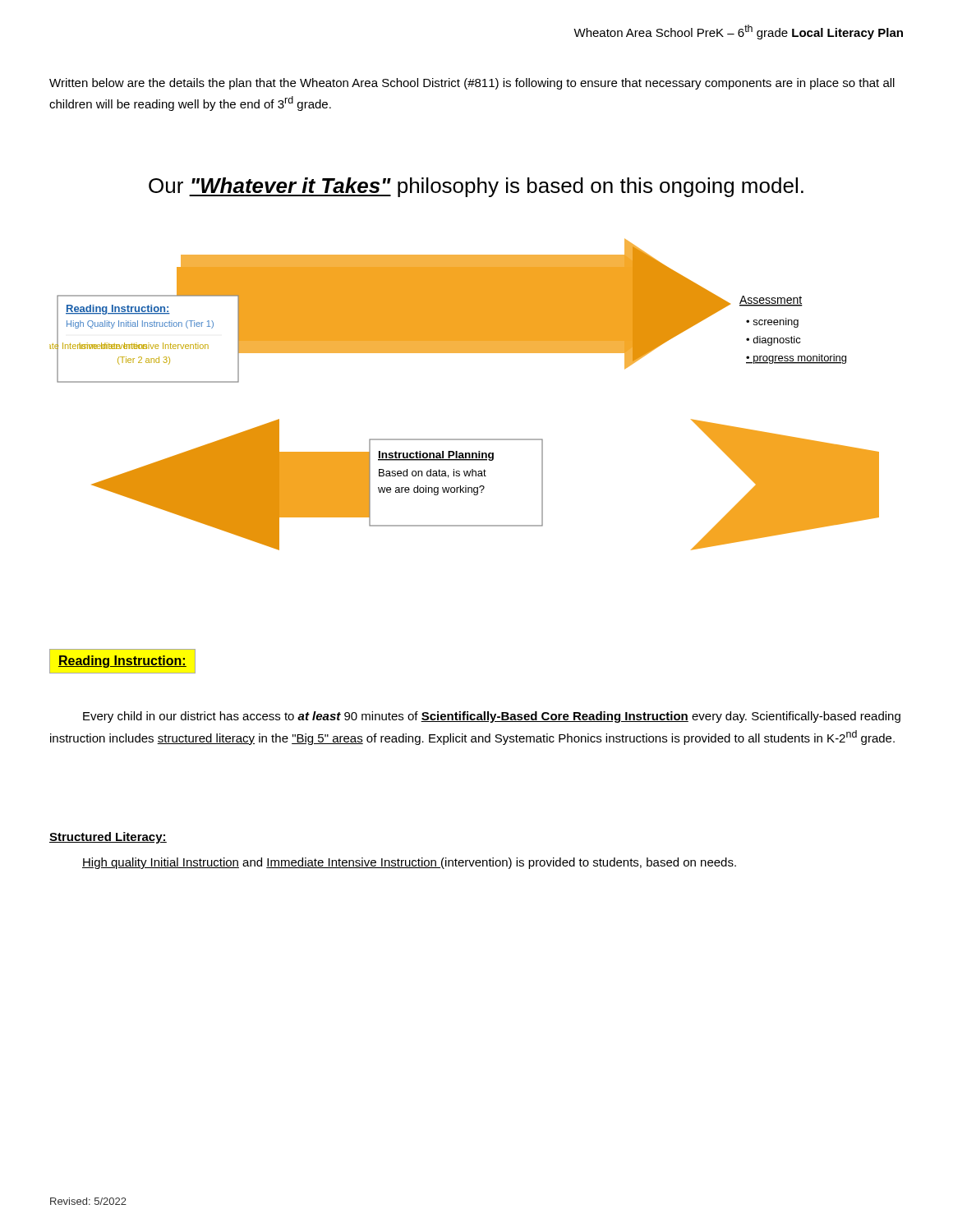Find "Structured Literacy:" on this page
The height and width of the screenshot is (1232, 953).
[x=108, y=837]
